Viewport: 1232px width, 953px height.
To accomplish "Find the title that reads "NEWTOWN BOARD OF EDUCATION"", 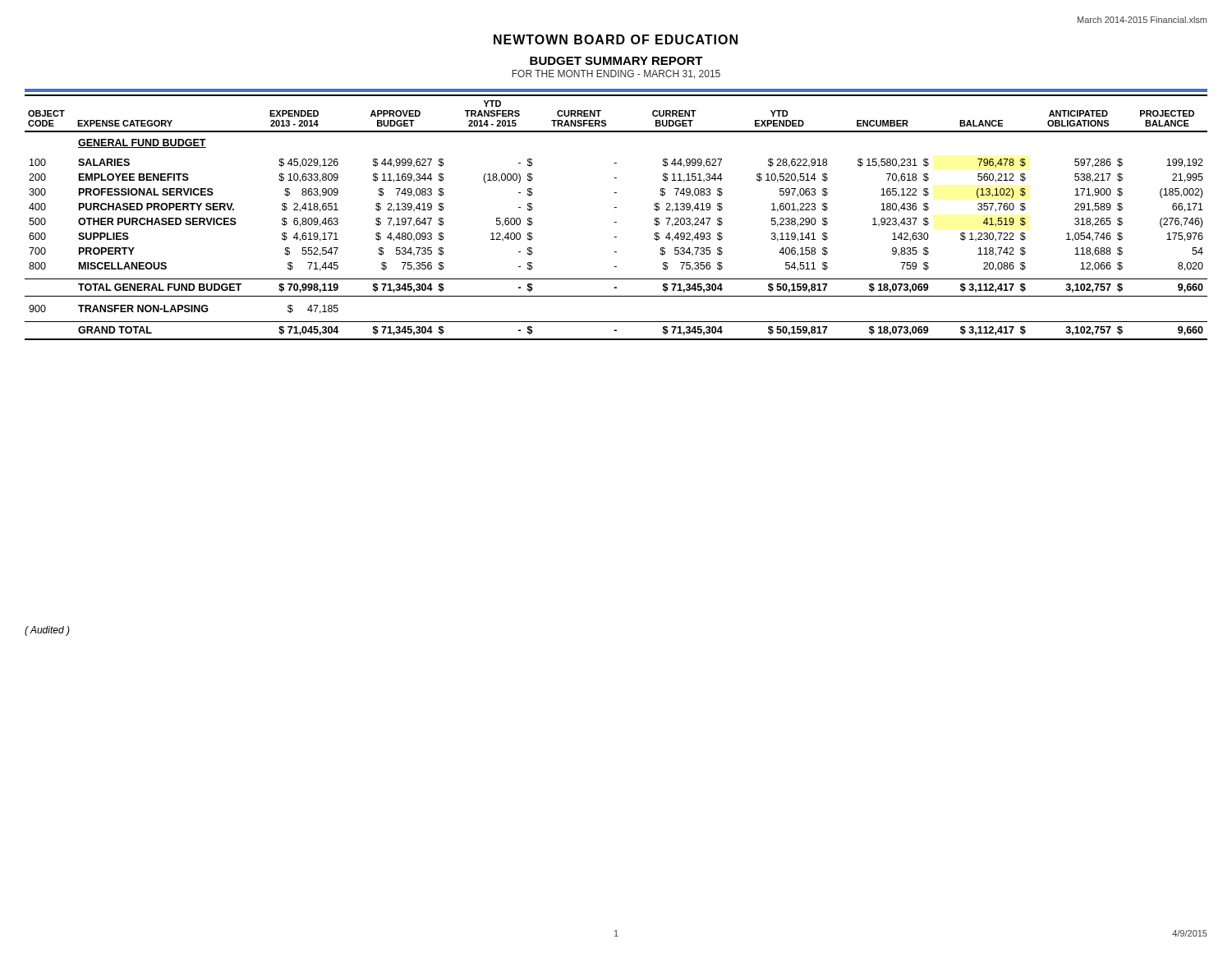I will point(616,40).
